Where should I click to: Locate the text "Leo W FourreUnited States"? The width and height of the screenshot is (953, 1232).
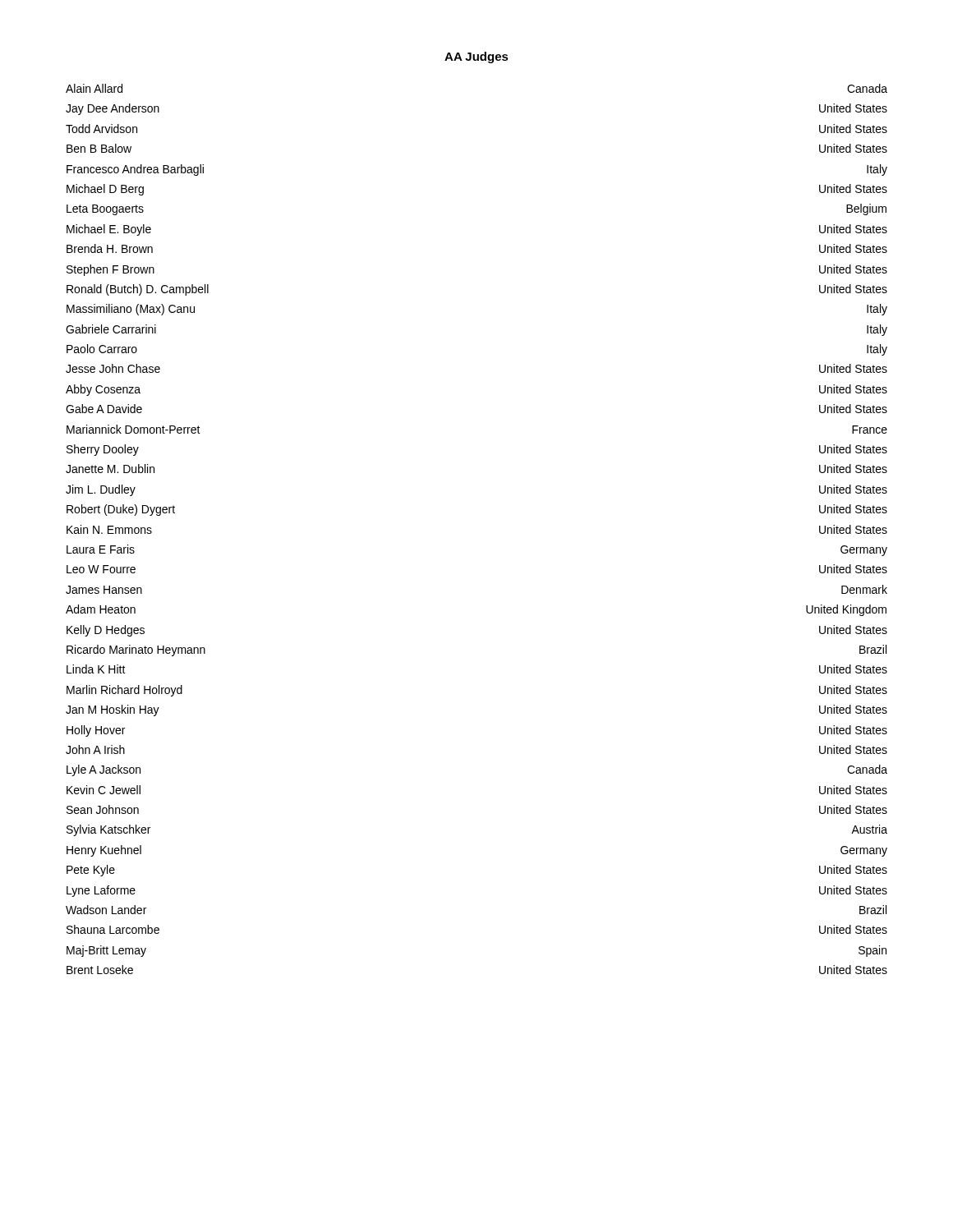(x=94, y=569)
